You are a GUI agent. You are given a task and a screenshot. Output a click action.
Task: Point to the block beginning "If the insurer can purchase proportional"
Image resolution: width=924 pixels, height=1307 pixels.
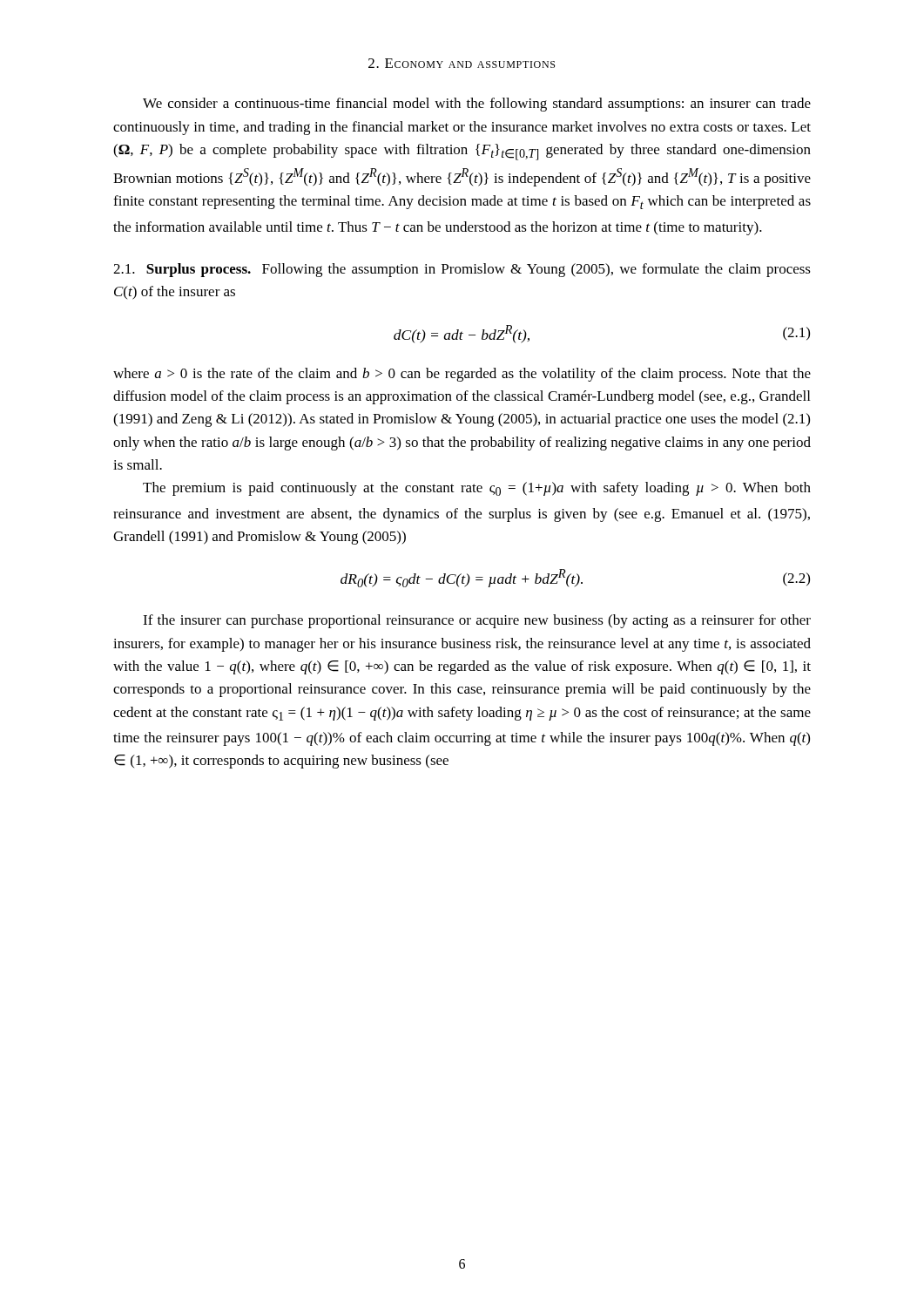[462, 690]
